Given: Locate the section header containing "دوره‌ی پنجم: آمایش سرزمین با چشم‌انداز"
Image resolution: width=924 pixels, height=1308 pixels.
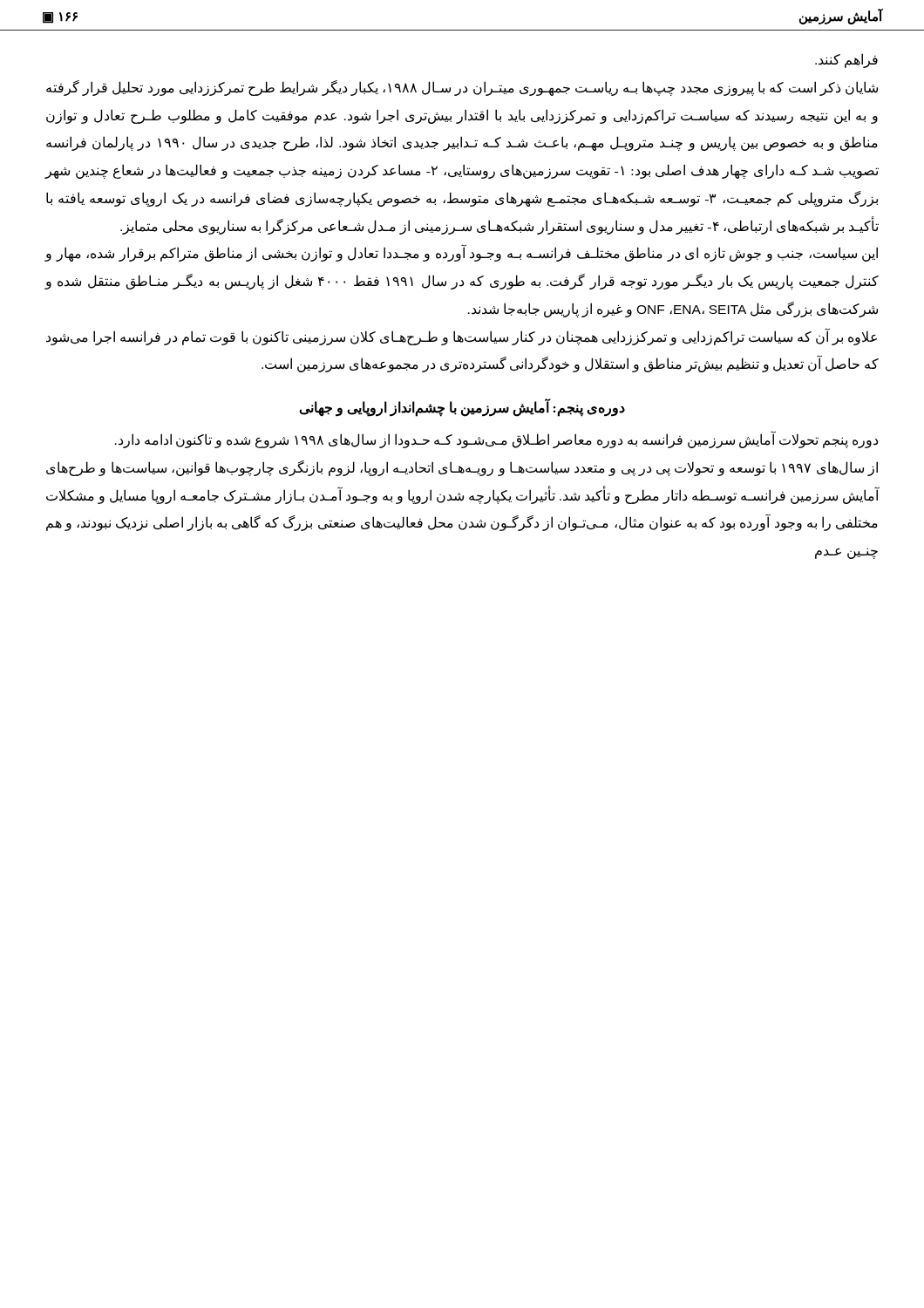Looking at the screenshot, I should tap(462, 408).
